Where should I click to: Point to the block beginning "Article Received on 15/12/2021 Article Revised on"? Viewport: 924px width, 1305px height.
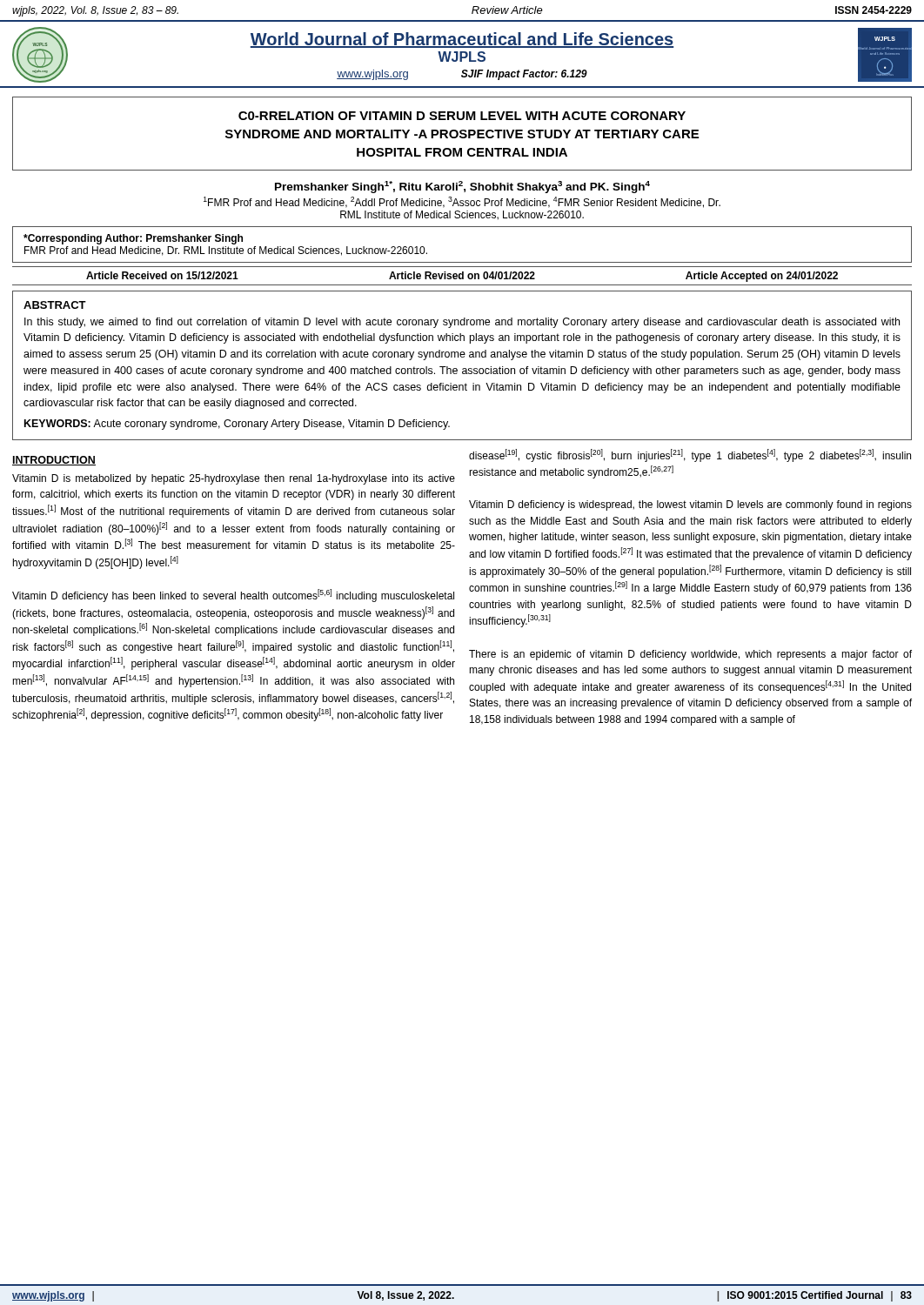pyautogui.click(x=462, y=275)
